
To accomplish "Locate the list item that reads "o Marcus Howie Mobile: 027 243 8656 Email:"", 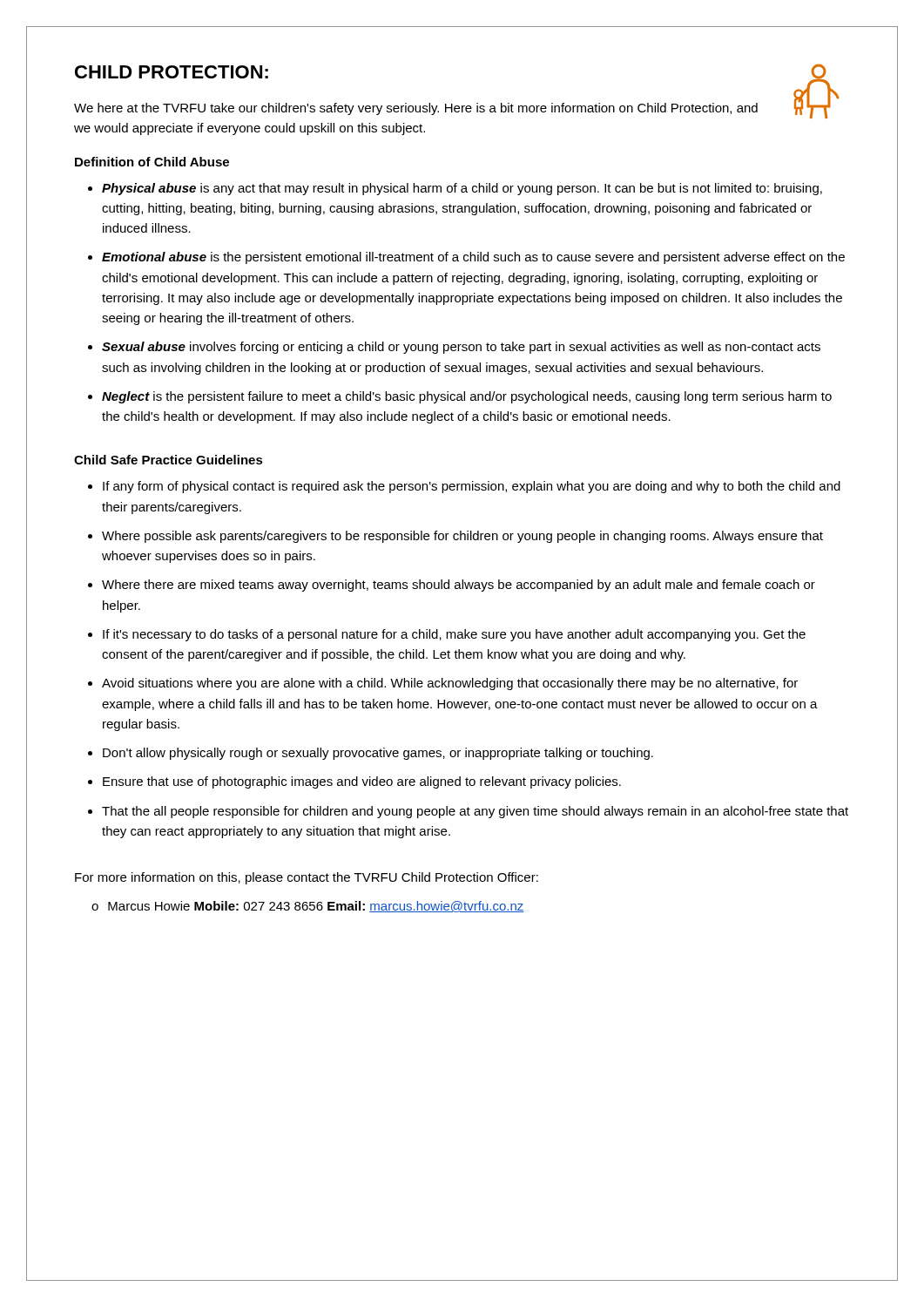I will [308, 906].
